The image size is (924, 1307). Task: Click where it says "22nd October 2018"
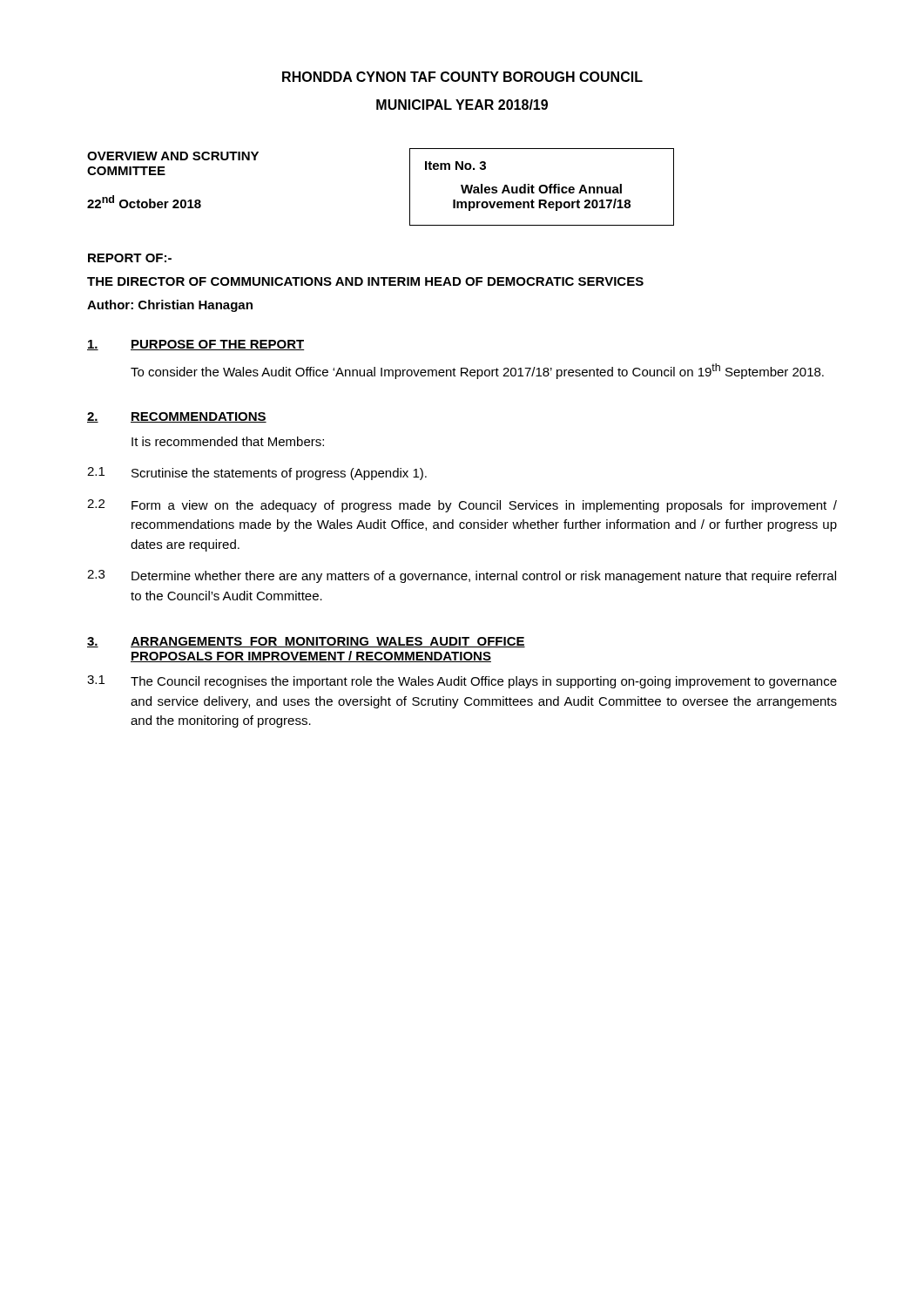[x=144, y=202]
